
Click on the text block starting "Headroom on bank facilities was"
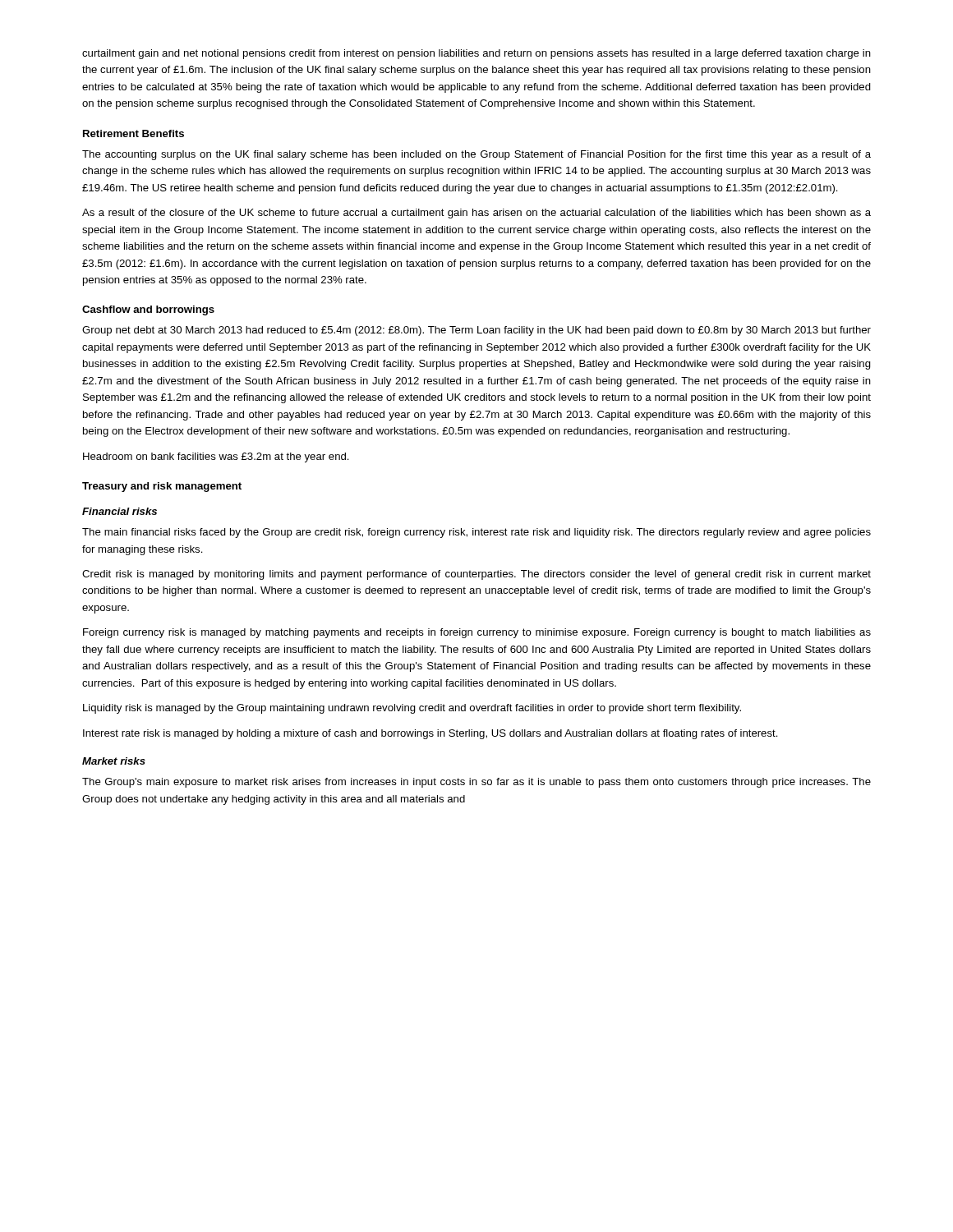(216, 457)
